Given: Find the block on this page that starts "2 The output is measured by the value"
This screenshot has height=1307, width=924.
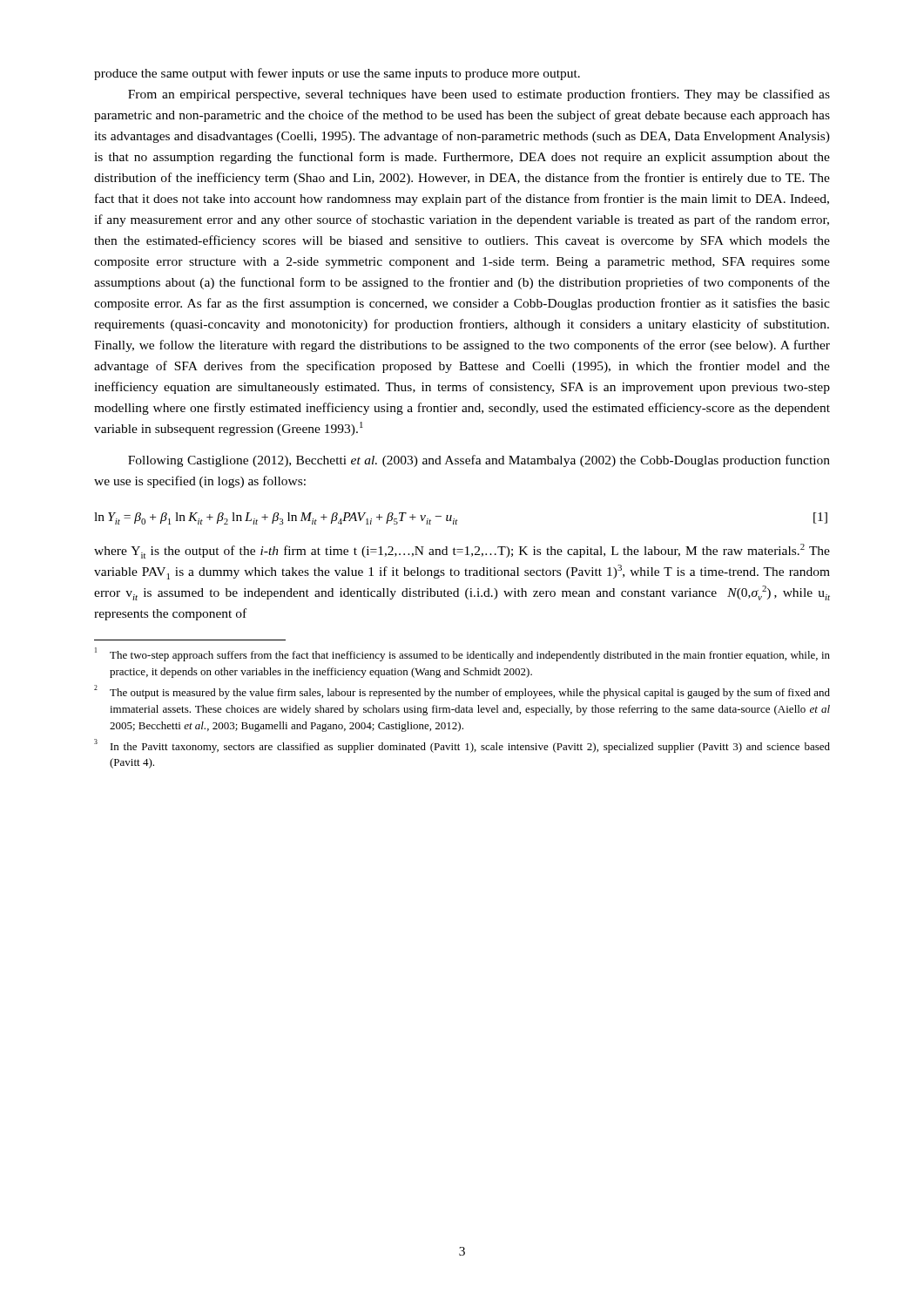Looking at the screenshot, I should click(x=462, y=710).
